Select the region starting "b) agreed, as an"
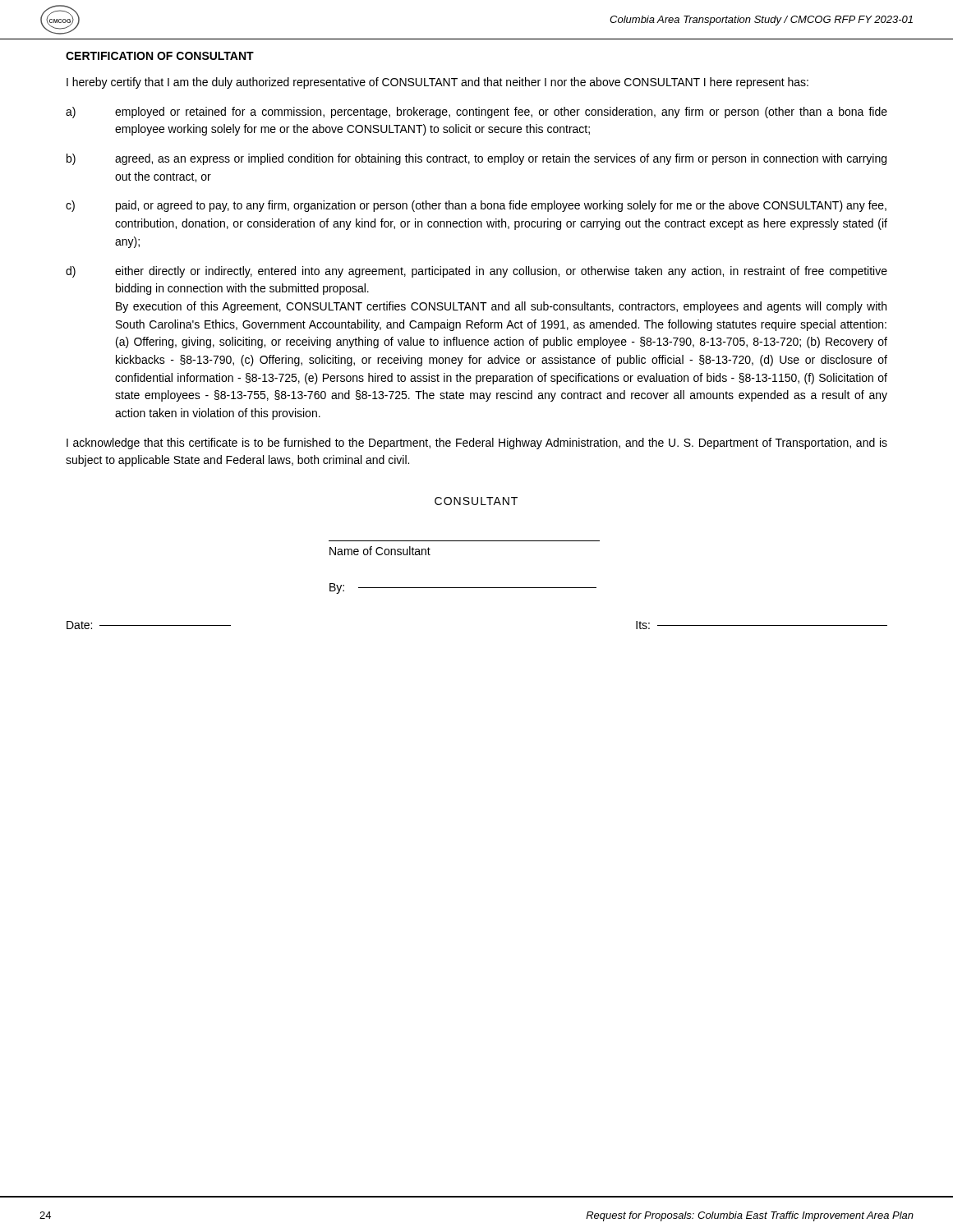This screenshot has width=953, height=1232. 476,168
